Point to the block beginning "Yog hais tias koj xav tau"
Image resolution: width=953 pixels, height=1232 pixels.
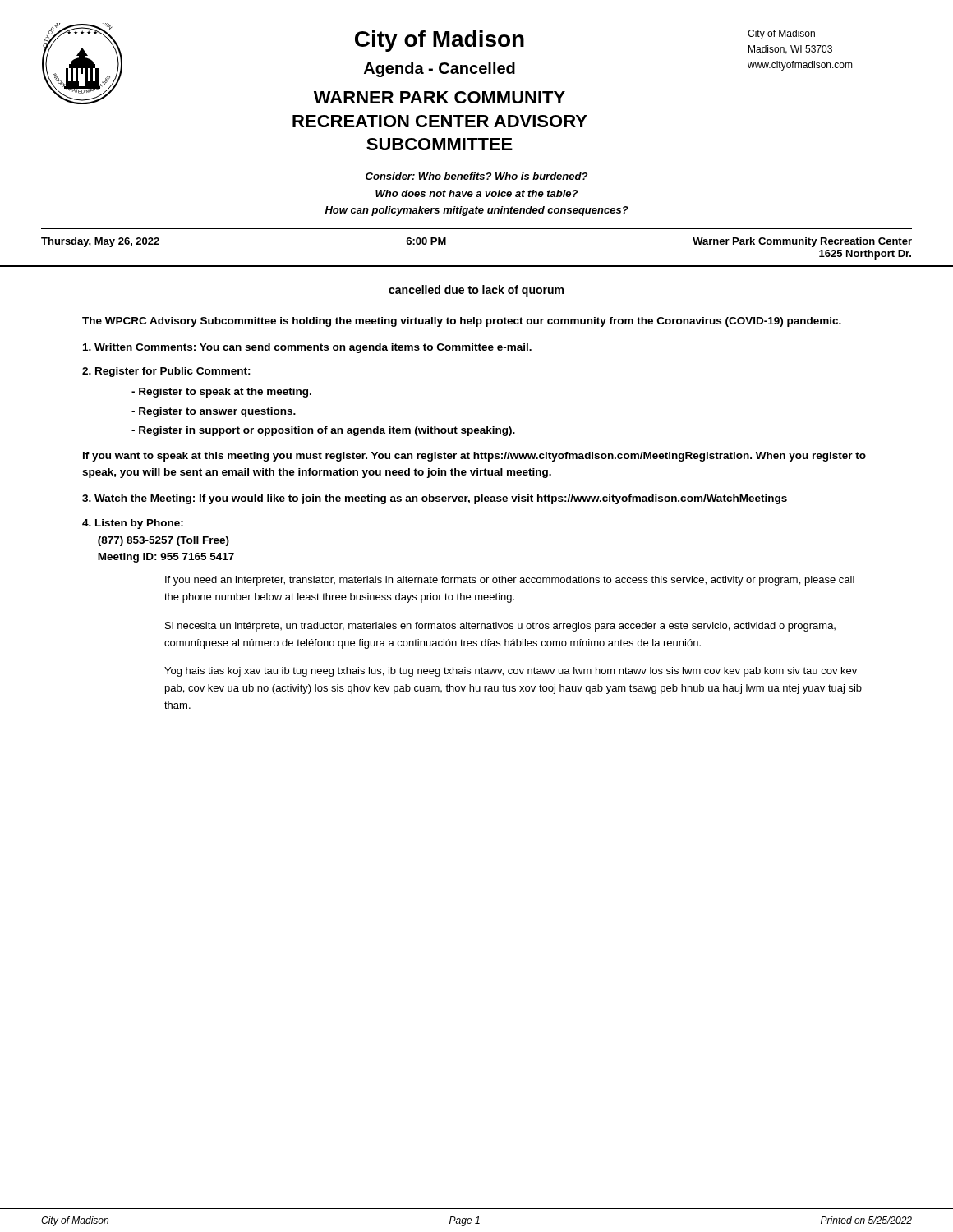click(513, 688)
